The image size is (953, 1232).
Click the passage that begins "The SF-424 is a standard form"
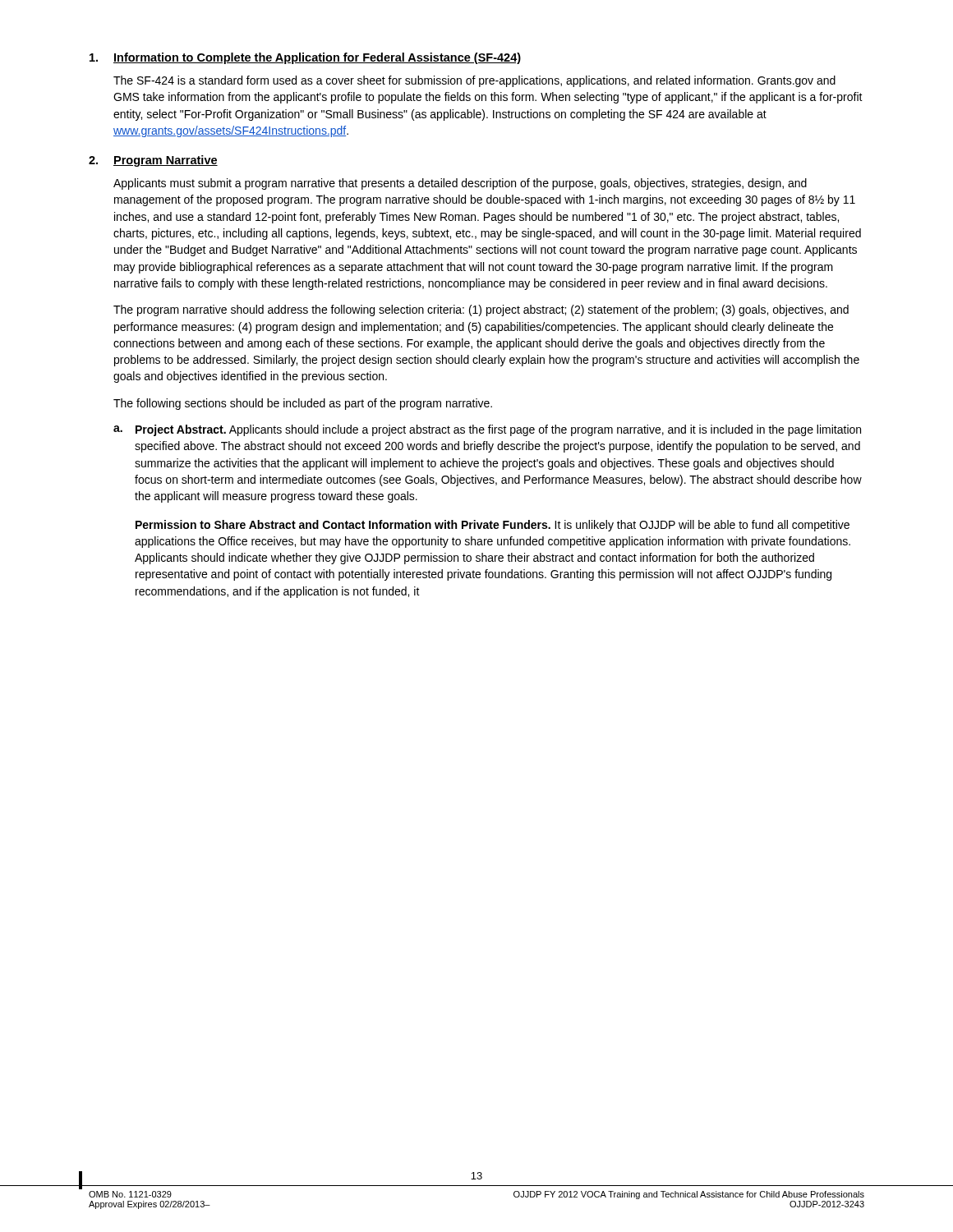488,106
